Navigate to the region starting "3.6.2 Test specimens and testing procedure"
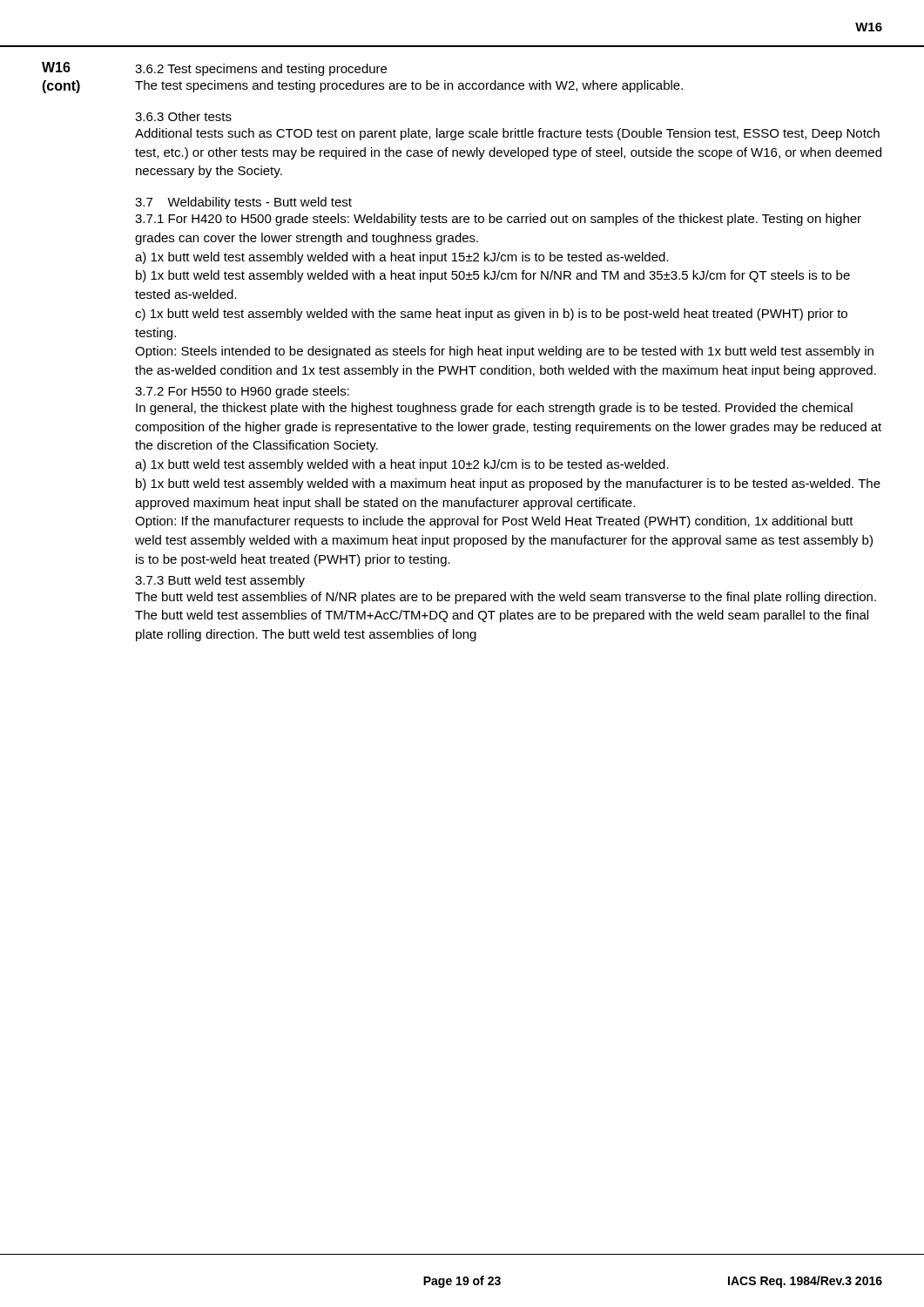Image resolution: width=924 pixels, height=1307 pixels. point(261,68)
